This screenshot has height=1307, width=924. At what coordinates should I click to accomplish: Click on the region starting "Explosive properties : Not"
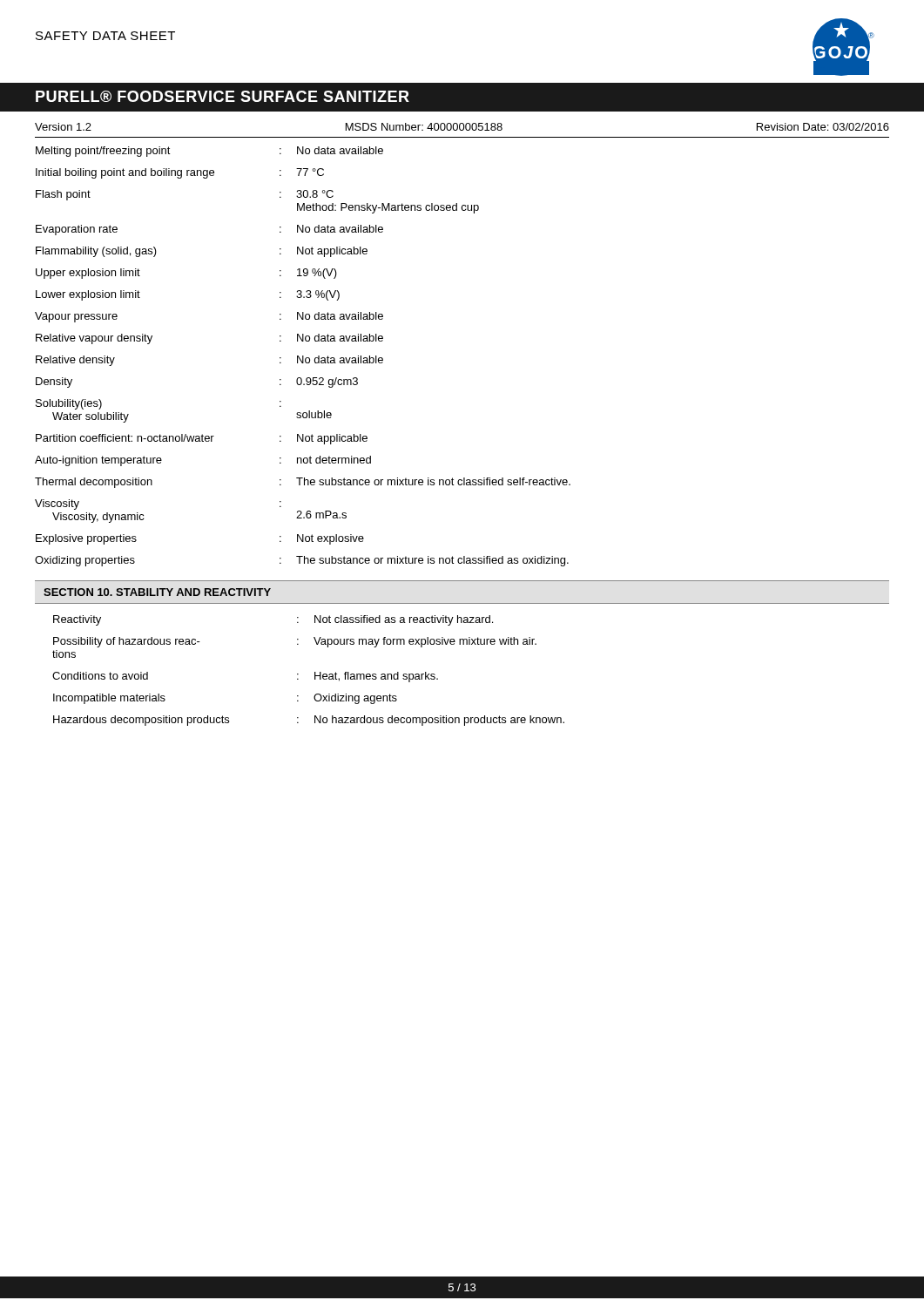pyautogui.click(x=88, y=539)
